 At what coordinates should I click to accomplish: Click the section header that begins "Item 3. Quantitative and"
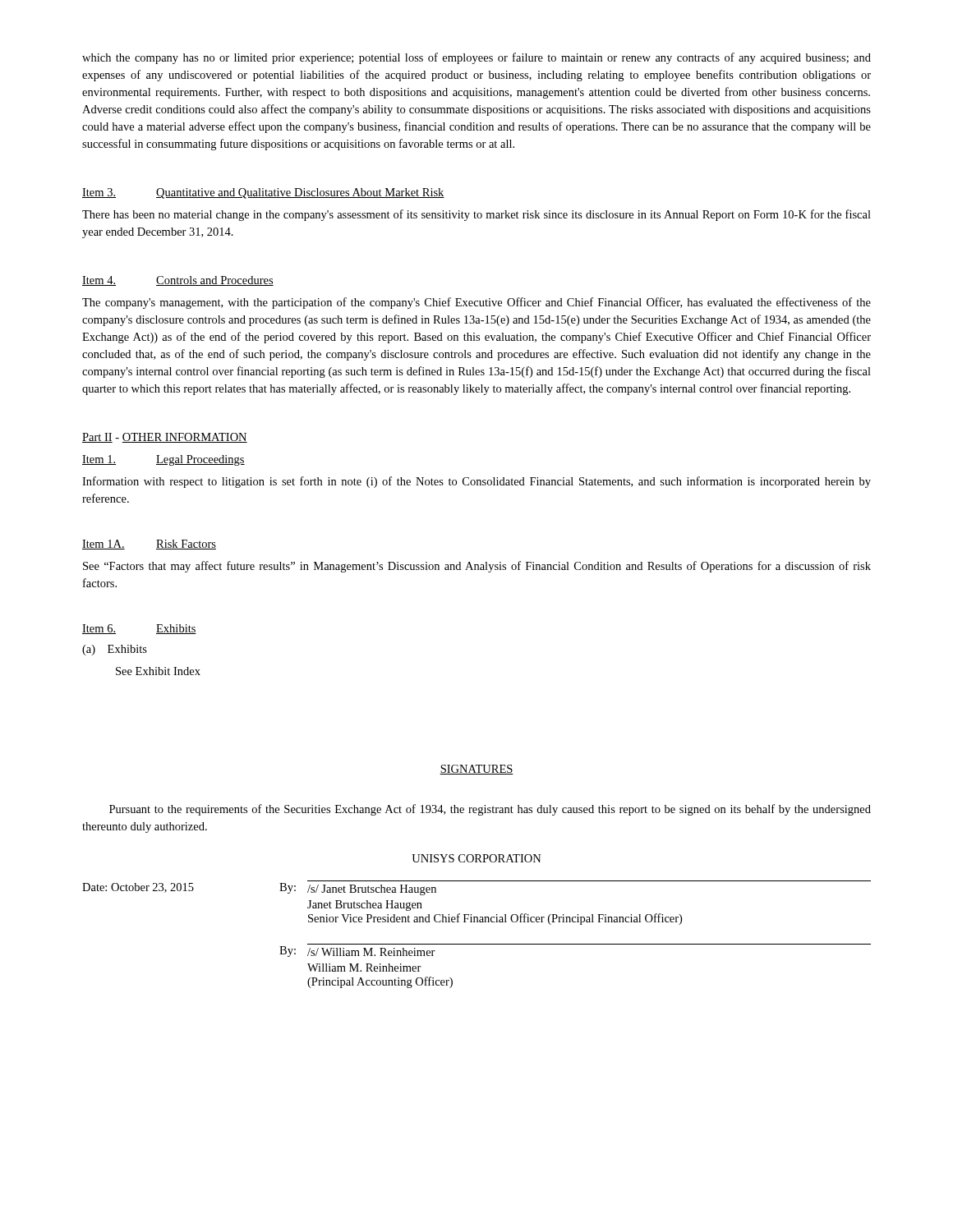coord(263,193)
